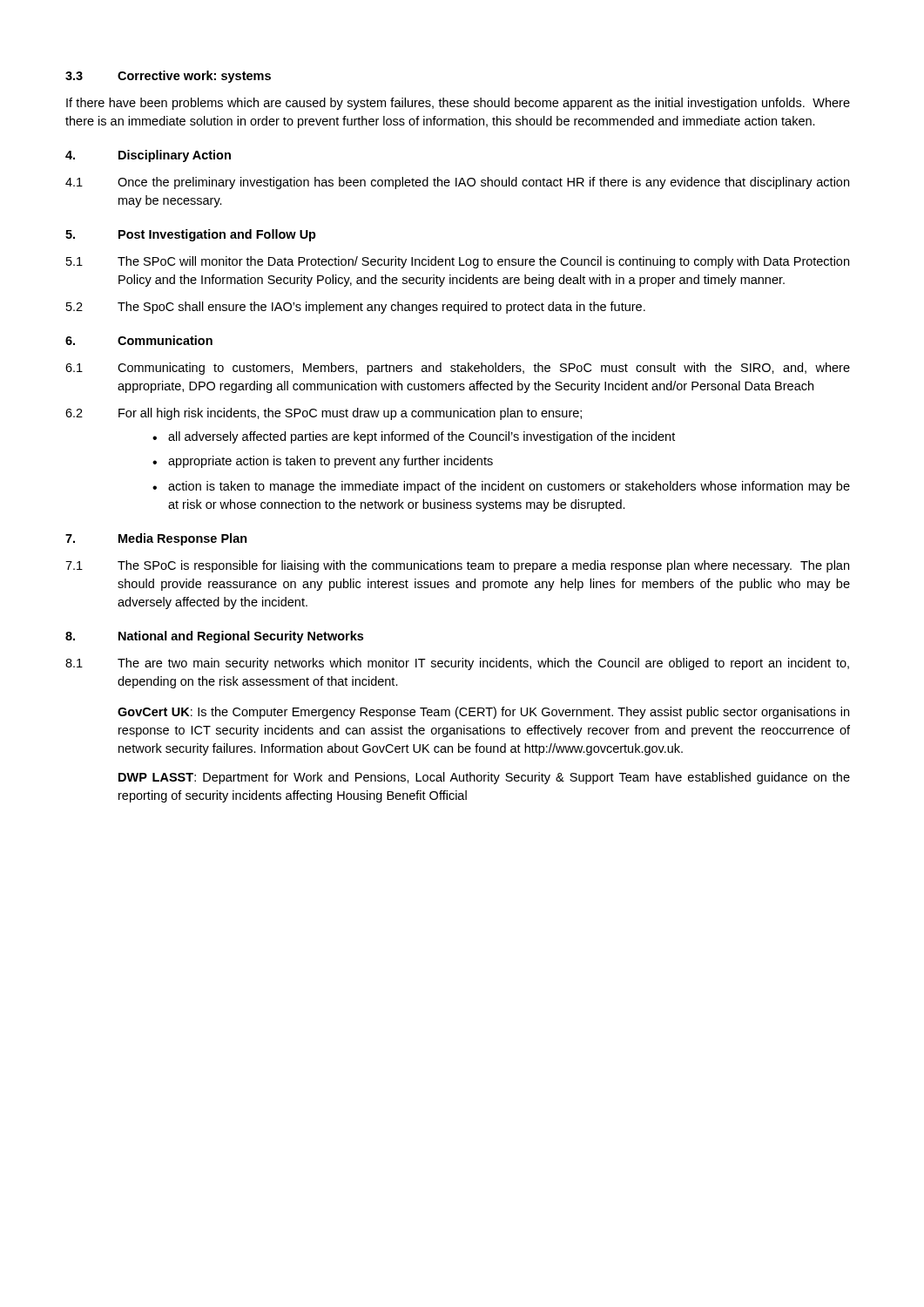Select the section header that reads "6. Communication"
924x1307 pixels.
pos(139,341)
